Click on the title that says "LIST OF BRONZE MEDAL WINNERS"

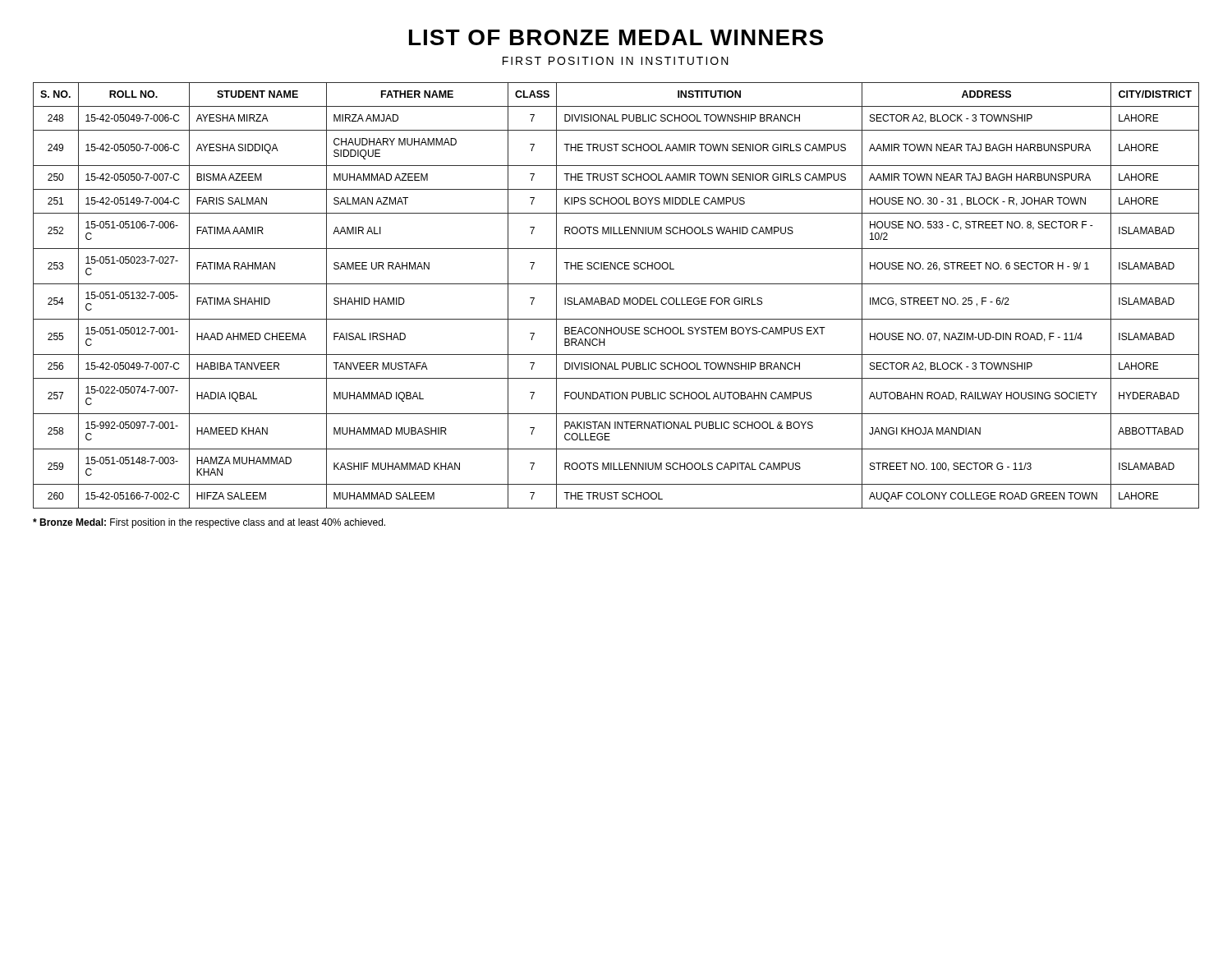click(616, 46)
